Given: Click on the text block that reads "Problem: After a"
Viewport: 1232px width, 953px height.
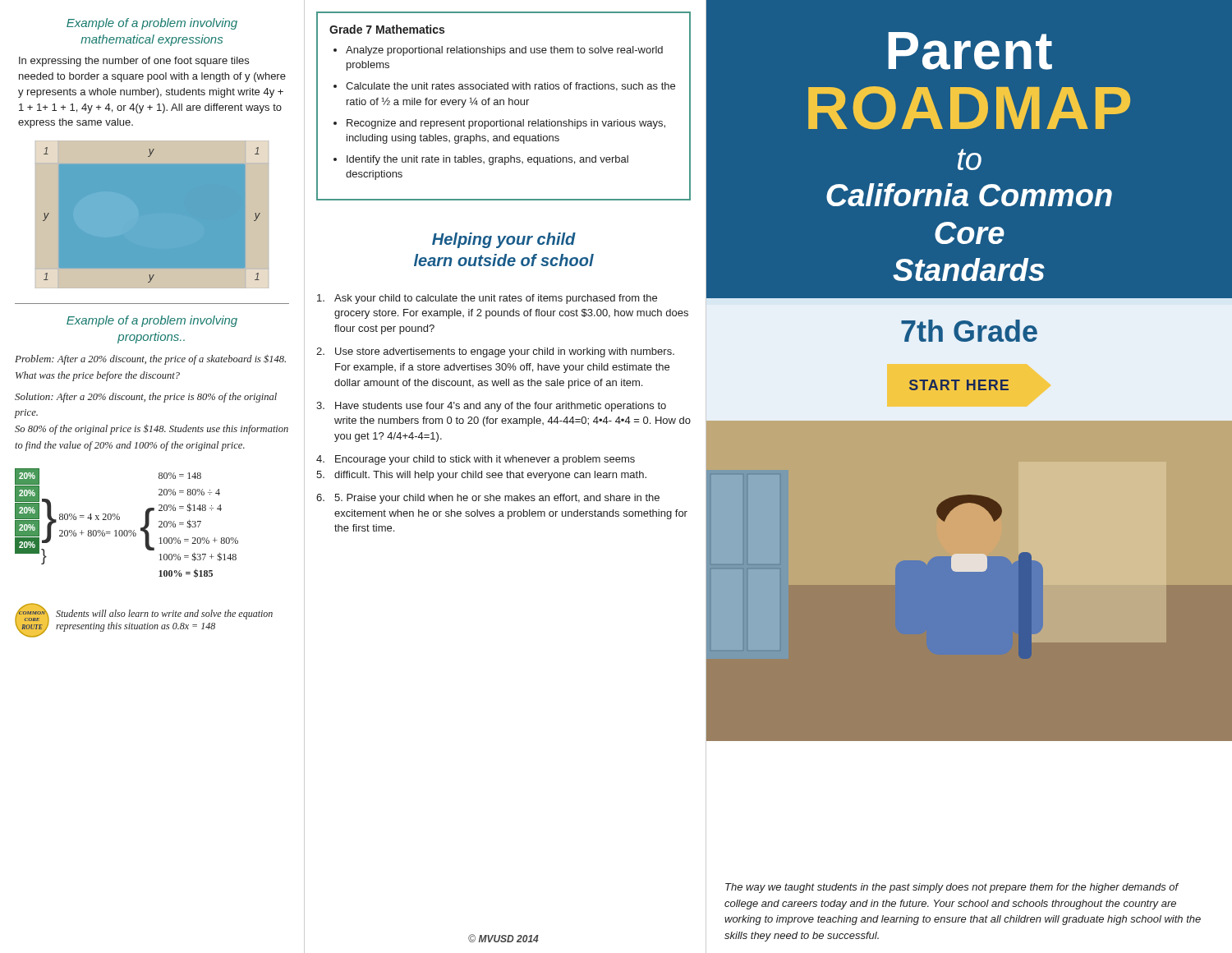Looking at the screenshot, I should [151, 367].
